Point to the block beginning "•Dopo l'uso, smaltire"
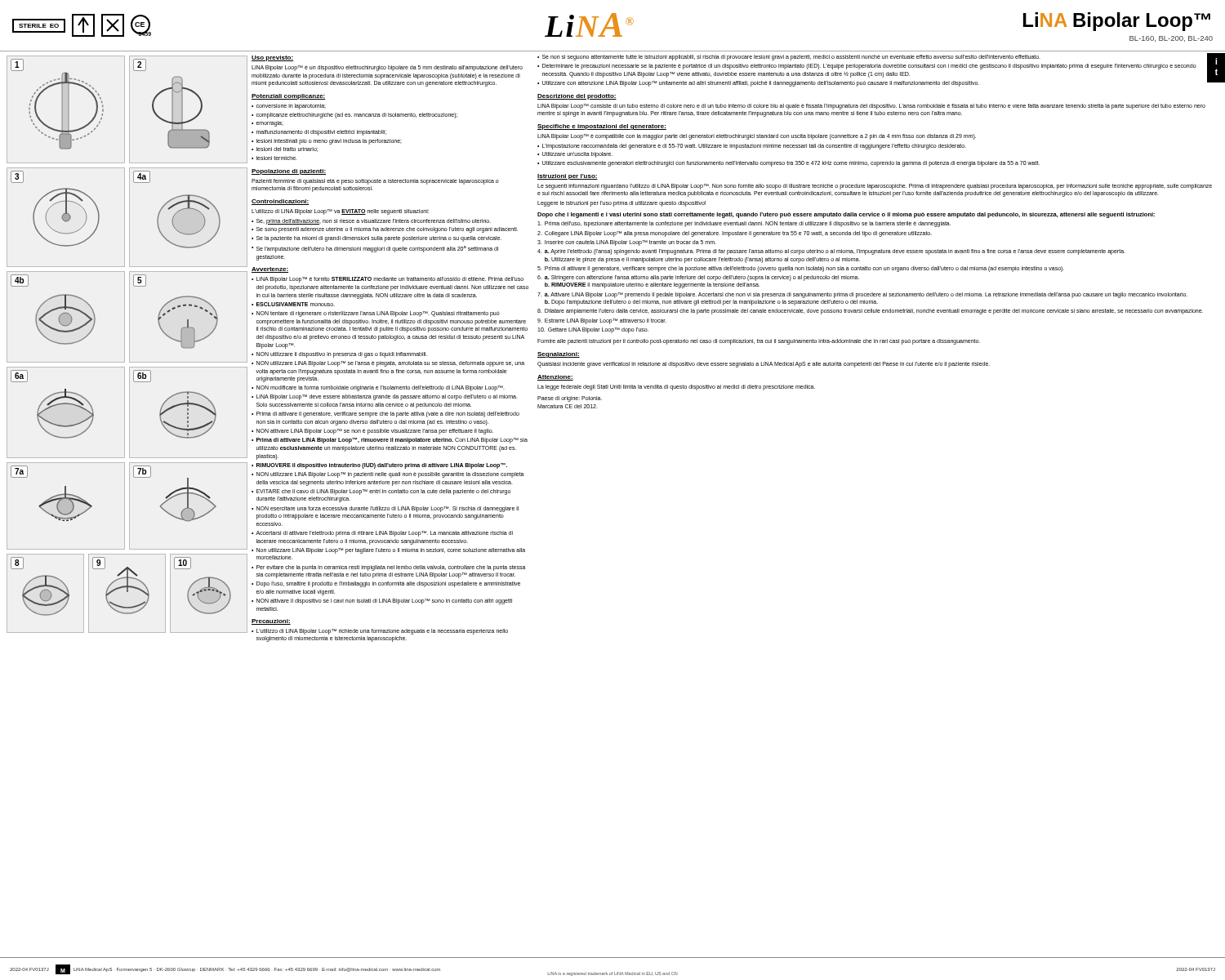Viewport: 1225px width, 980px height. tap(390, 588)
